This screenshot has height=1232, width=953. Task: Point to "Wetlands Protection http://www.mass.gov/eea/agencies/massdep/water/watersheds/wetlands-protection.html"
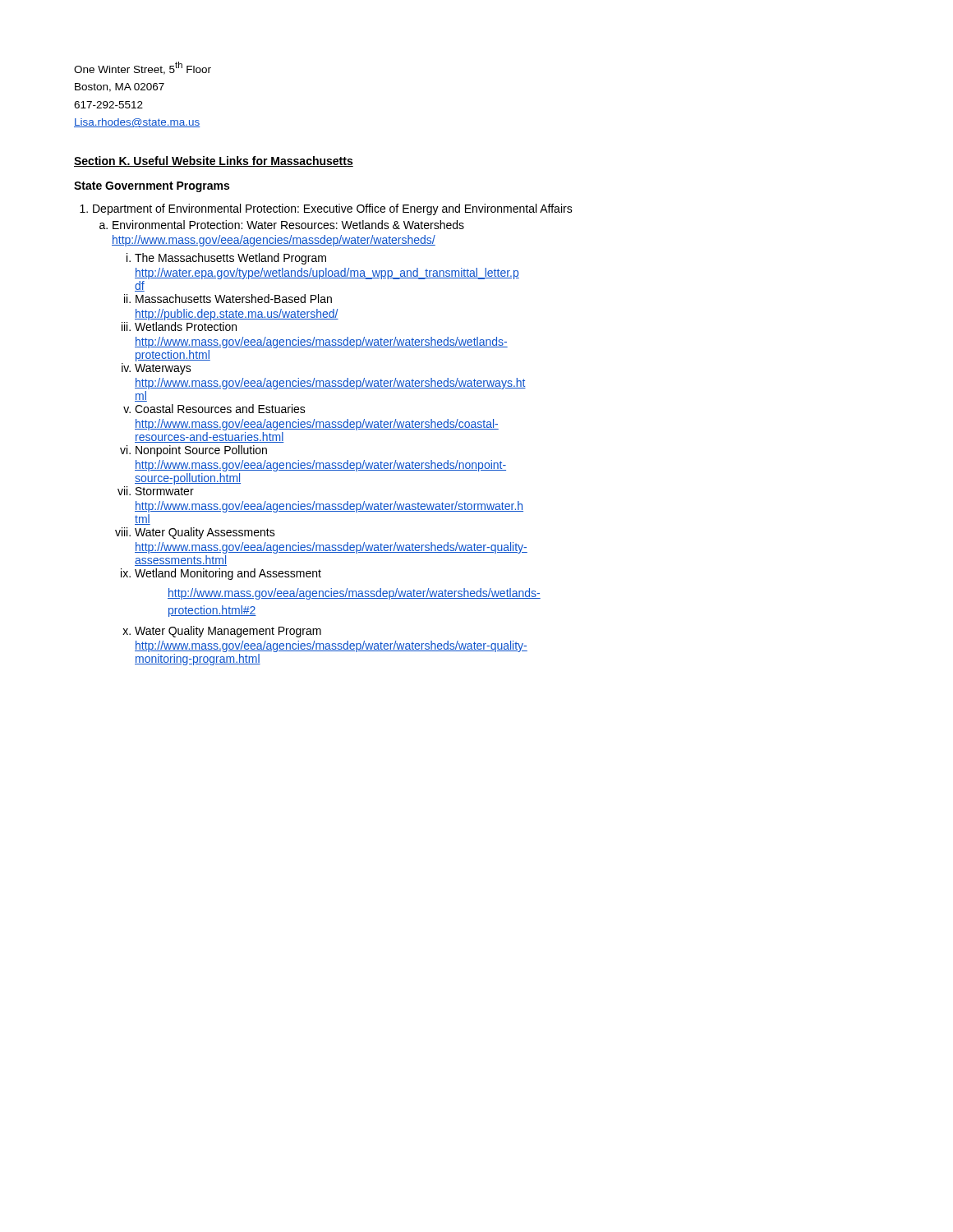tap(507, 341)
